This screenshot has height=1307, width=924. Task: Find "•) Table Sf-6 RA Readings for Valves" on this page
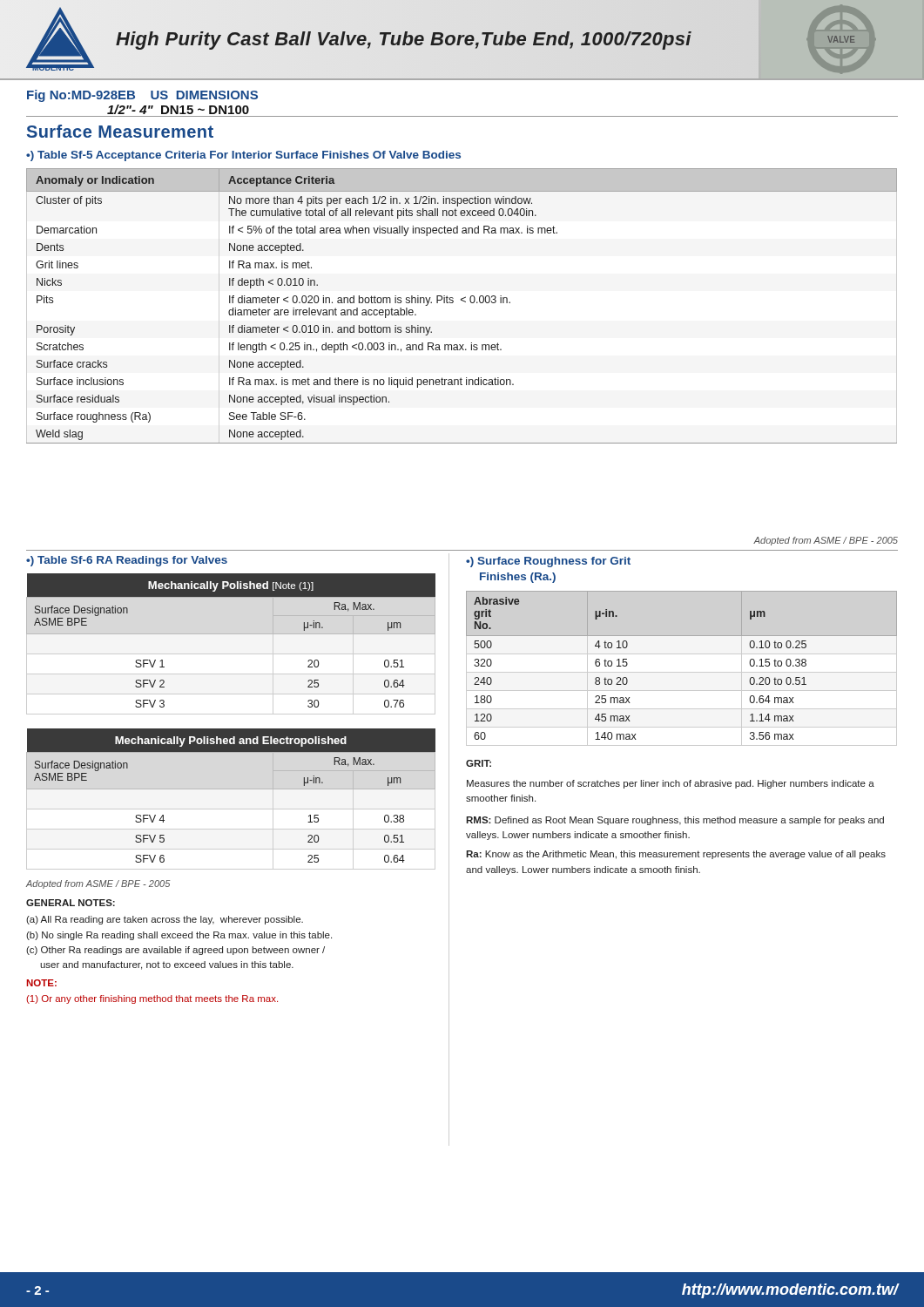[127, 560]
